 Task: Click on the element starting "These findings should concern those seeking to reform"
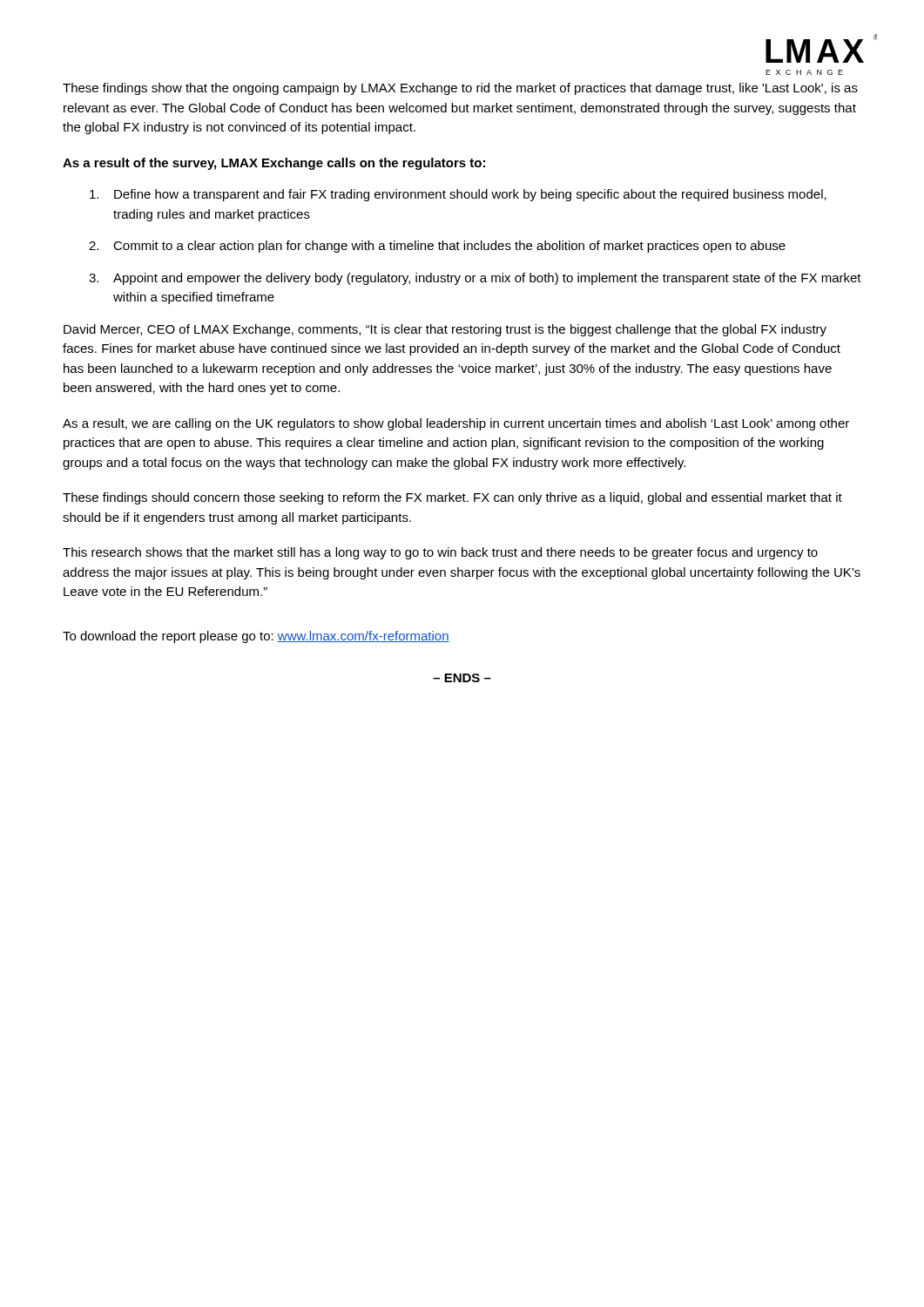pyautogui.click(x=452, y=507)
